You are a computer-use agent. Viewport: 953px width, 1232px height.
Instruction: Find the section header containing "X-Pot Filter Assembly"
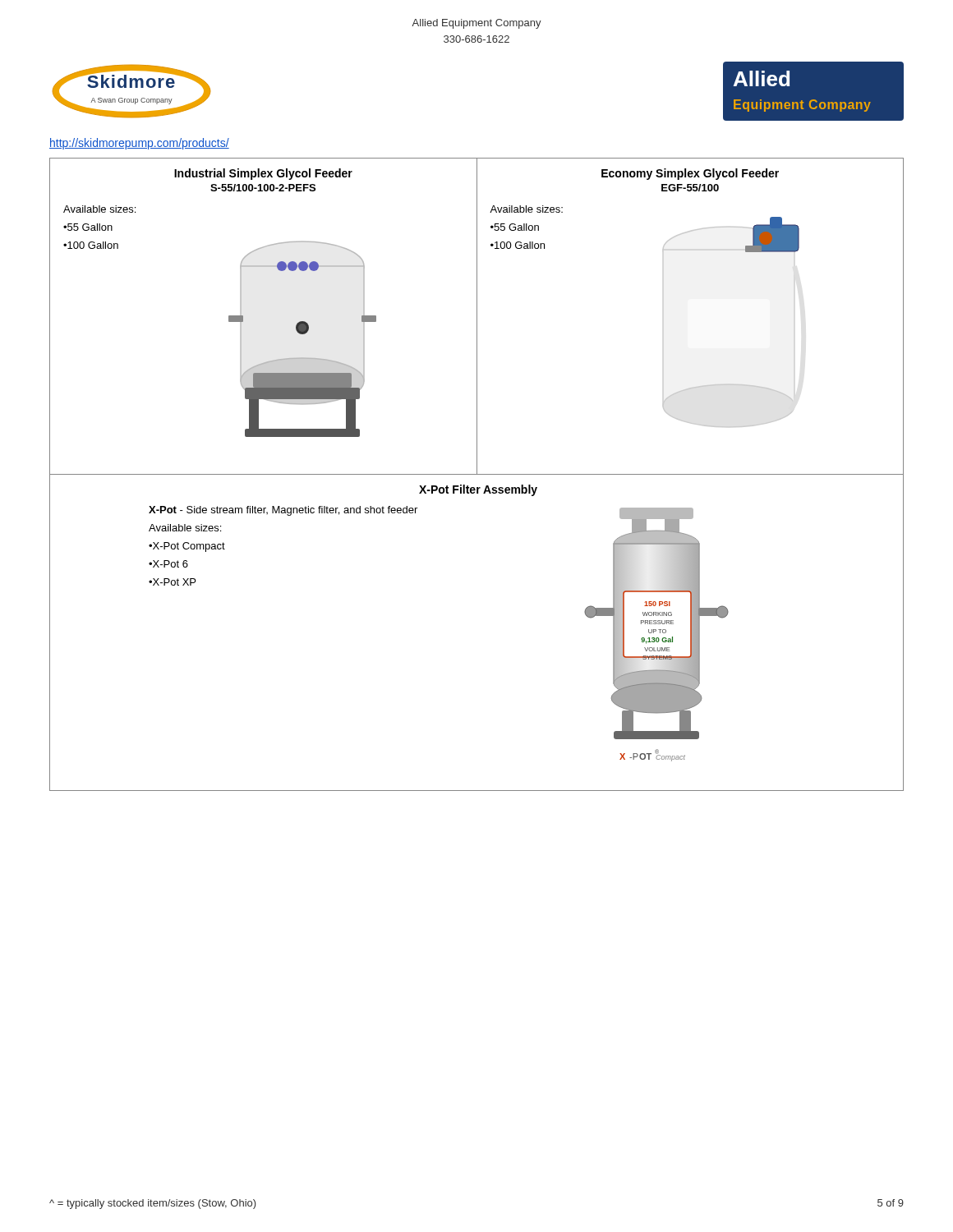478,490
